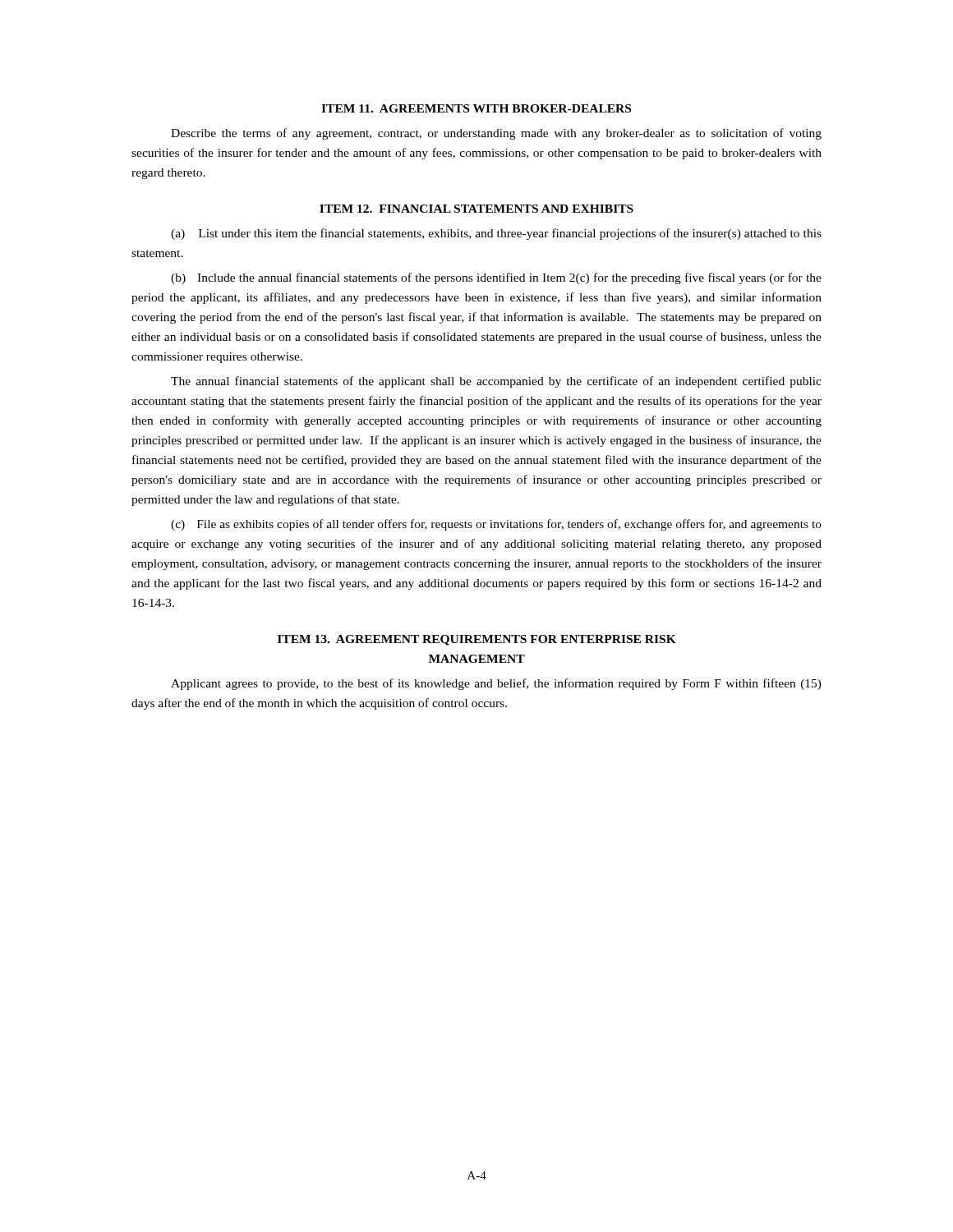Select the passage starting "The annual financial statements"
Image resolution: width=953 pixels, height=1232 pixels.
[476, 440]
